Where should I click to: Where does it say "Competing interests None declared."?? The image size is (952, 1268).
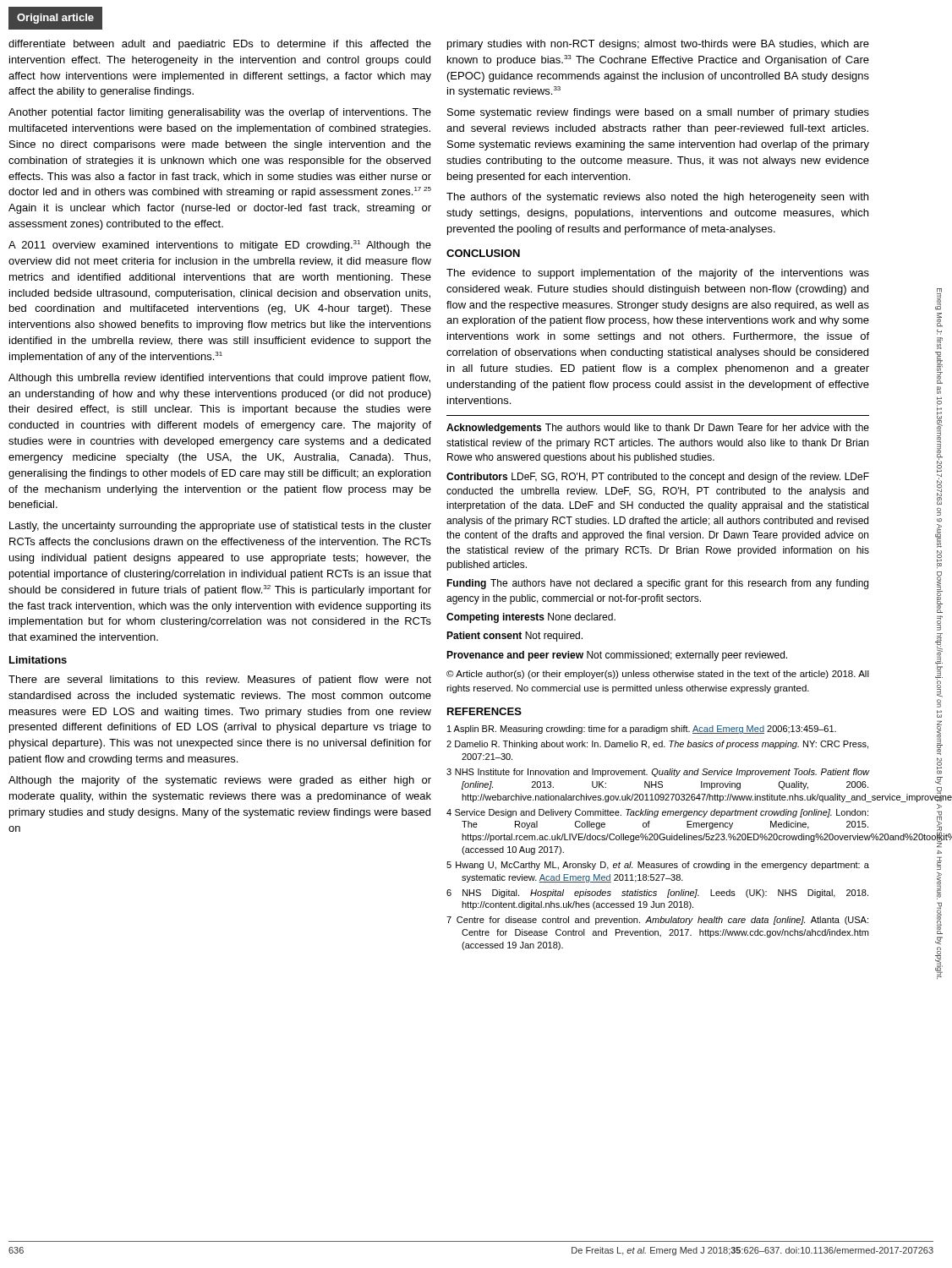[x=531, y=617]
